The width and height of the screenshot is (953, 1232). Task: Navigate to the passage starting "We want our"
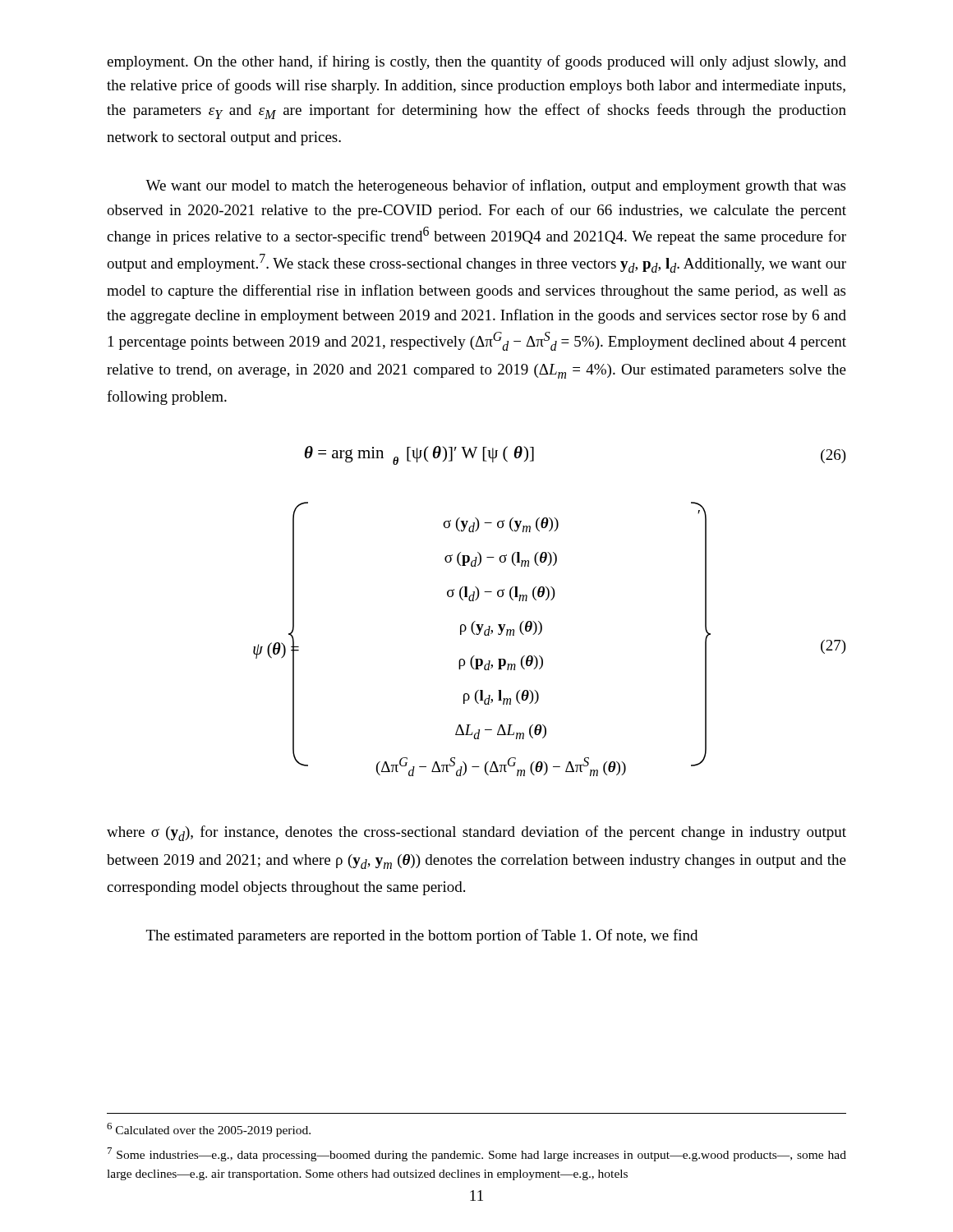(x=476, y=291)
